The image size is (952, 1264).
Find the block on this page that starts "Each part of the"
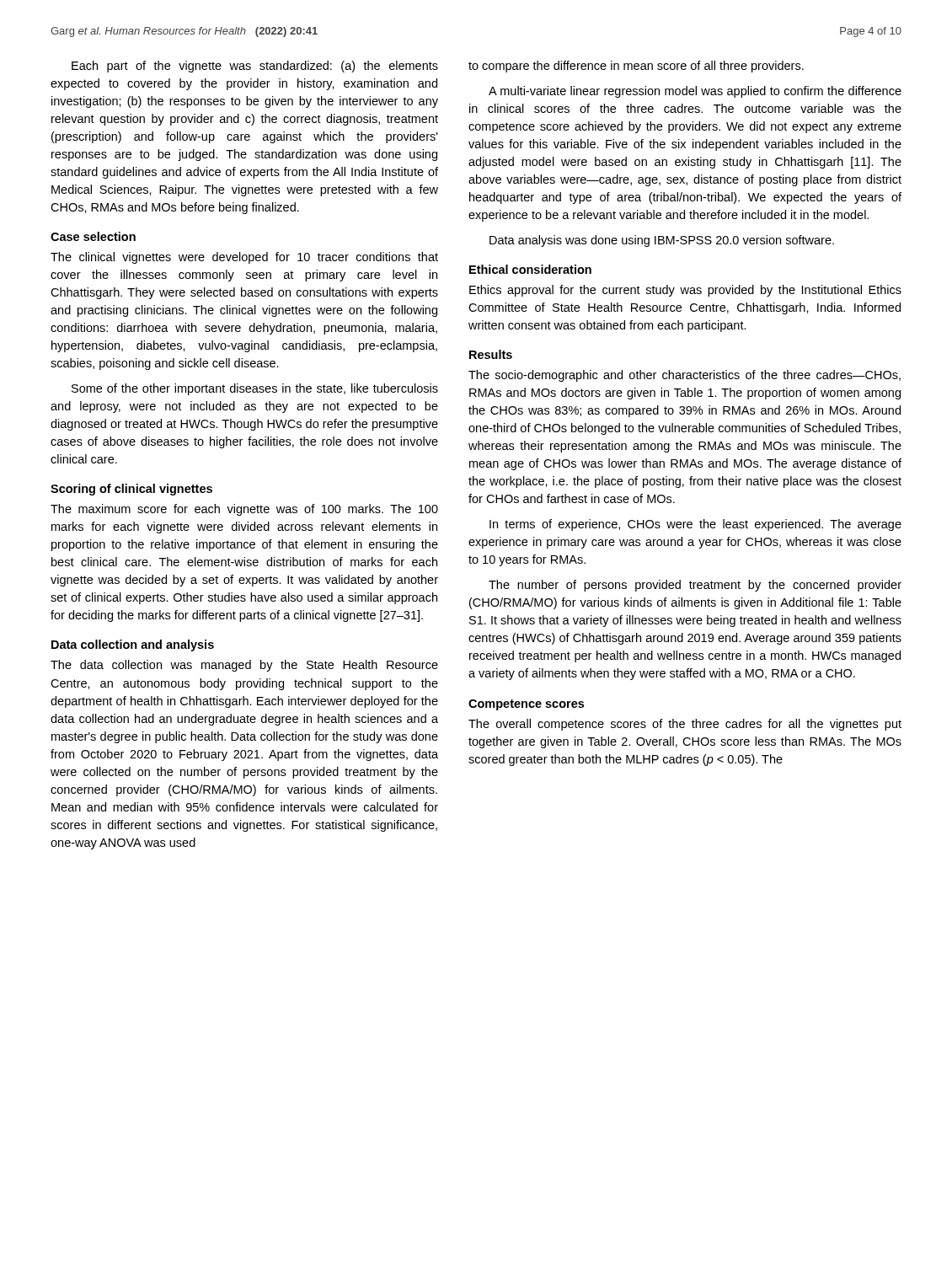(244, 137)
